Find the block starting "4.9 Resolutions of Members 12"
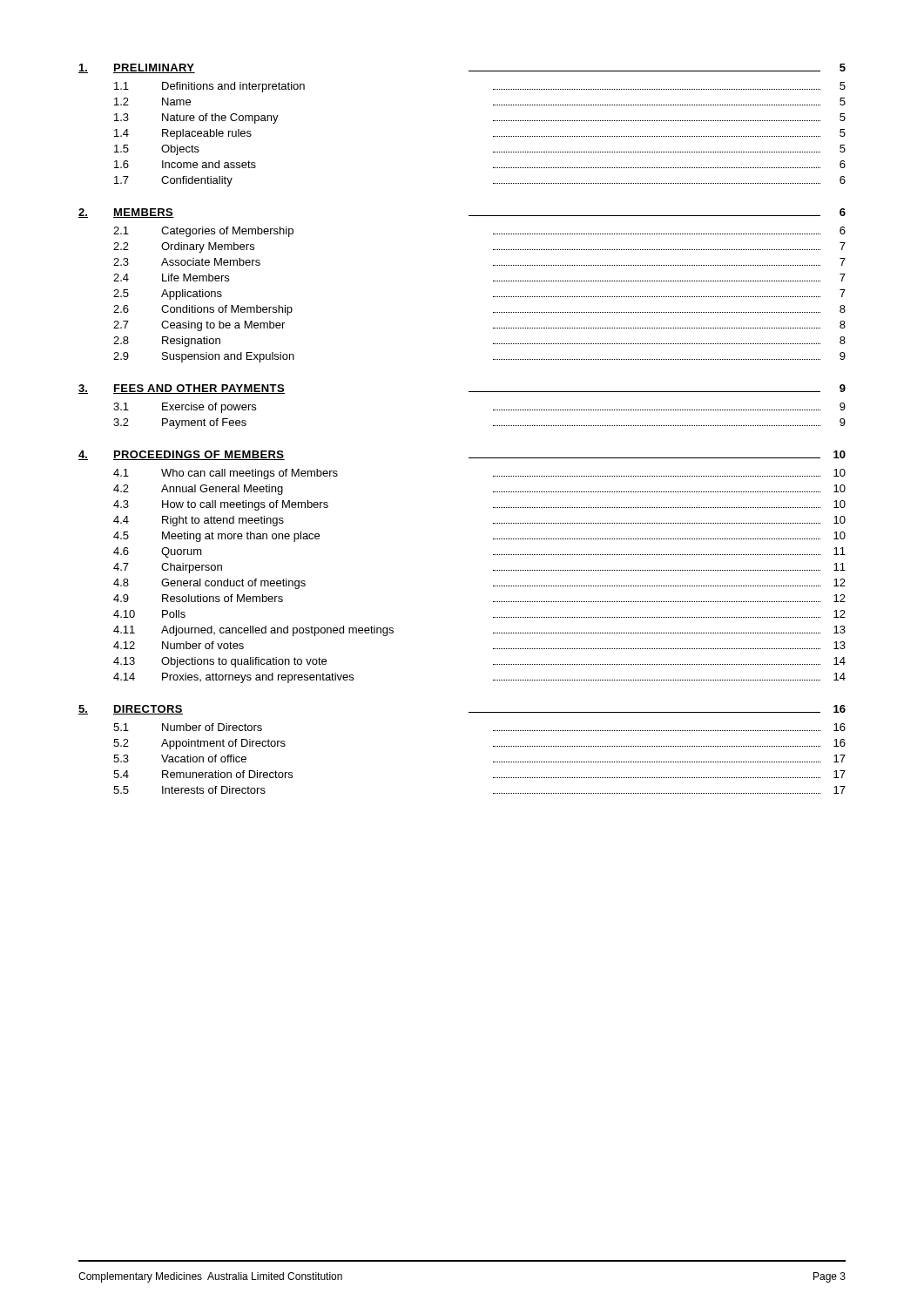The height and width of the screenshot is (1307, 924). coord(115,598)
